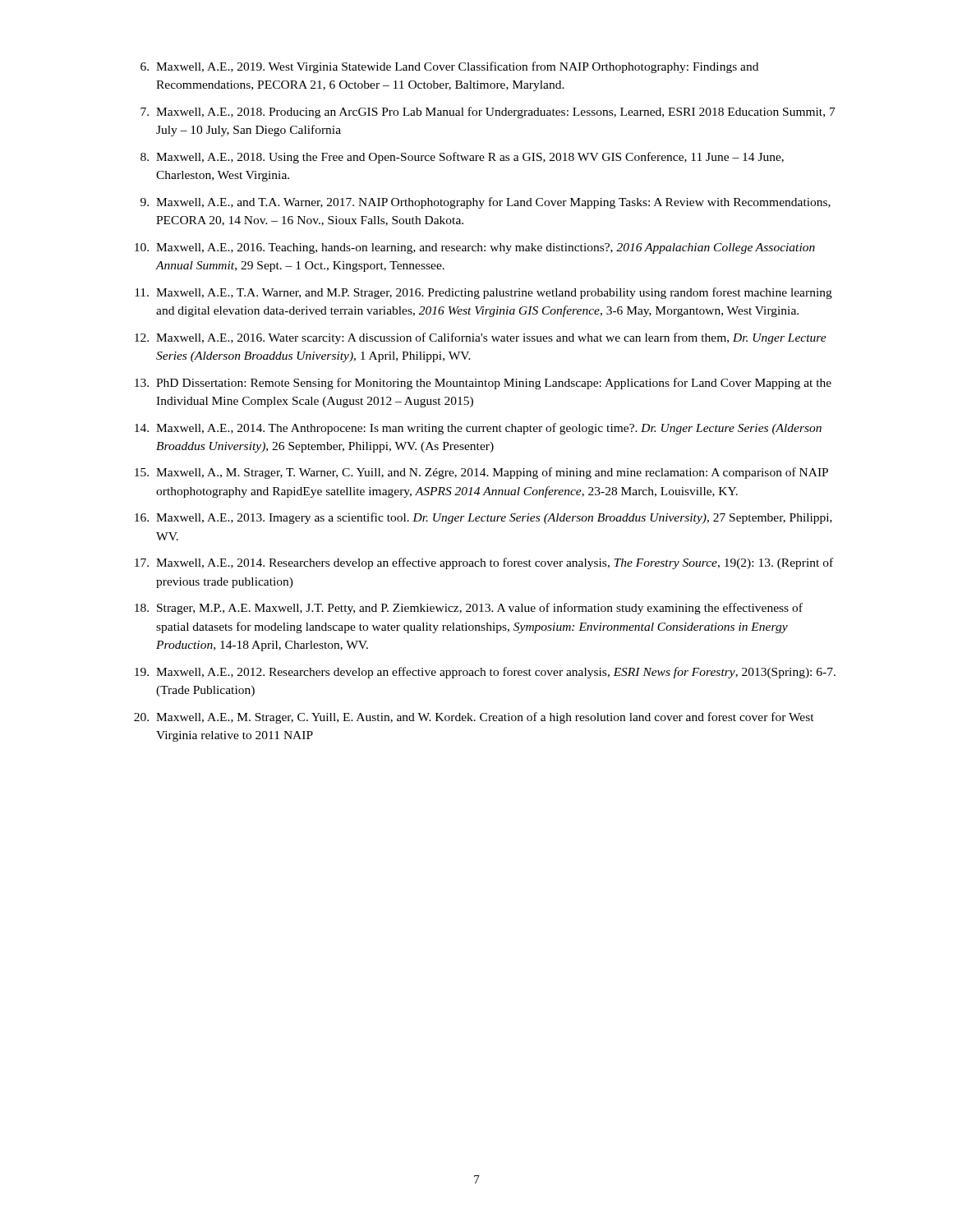
Task: Locate the list item that reads "19. Maxwell, A.E., 2012. Researchers develop"
Action: pyautogui.click(x=476, y=681)
